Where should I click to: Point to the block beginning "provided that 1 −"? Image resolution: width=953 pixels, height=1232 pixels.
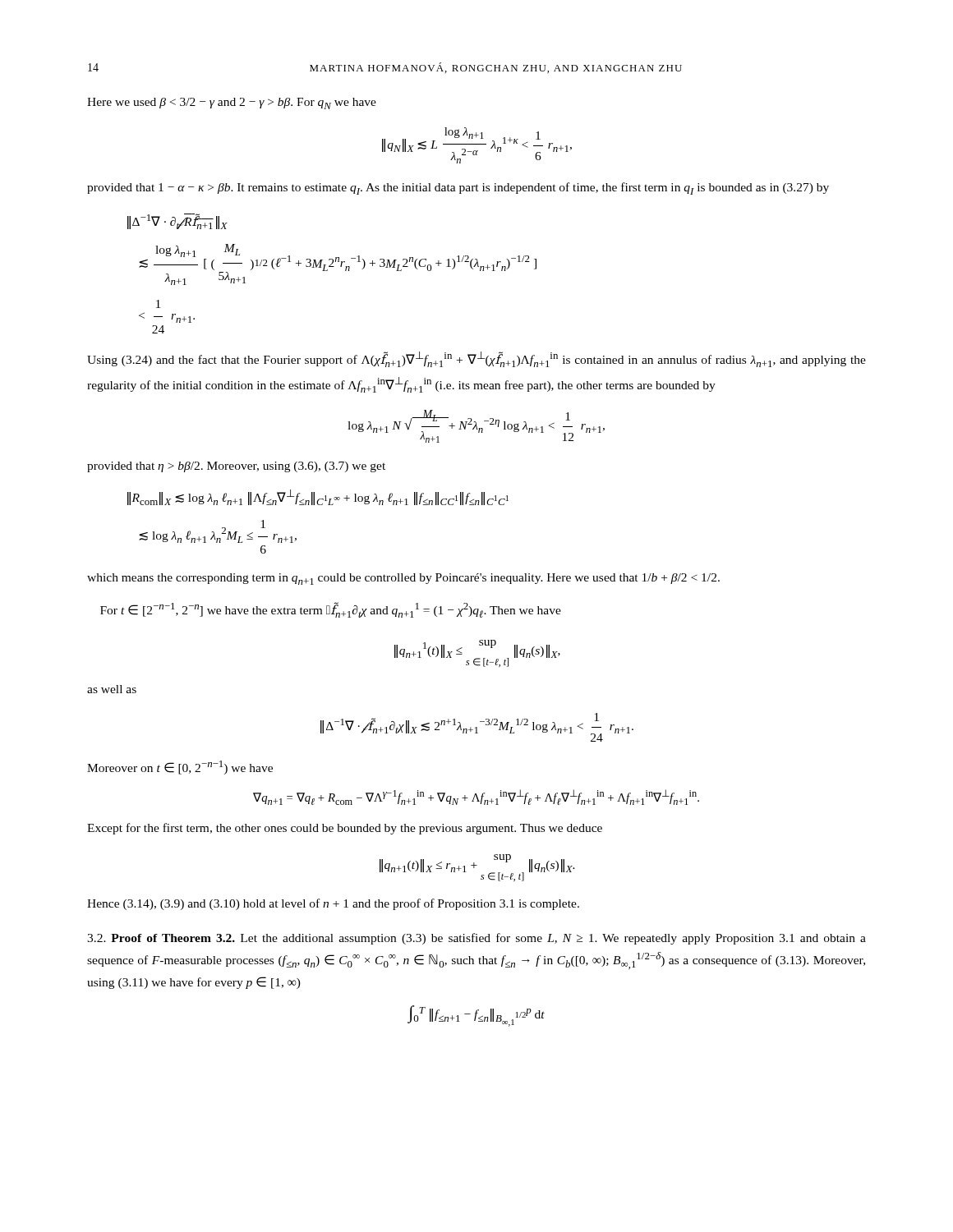[x=458, y=188]
